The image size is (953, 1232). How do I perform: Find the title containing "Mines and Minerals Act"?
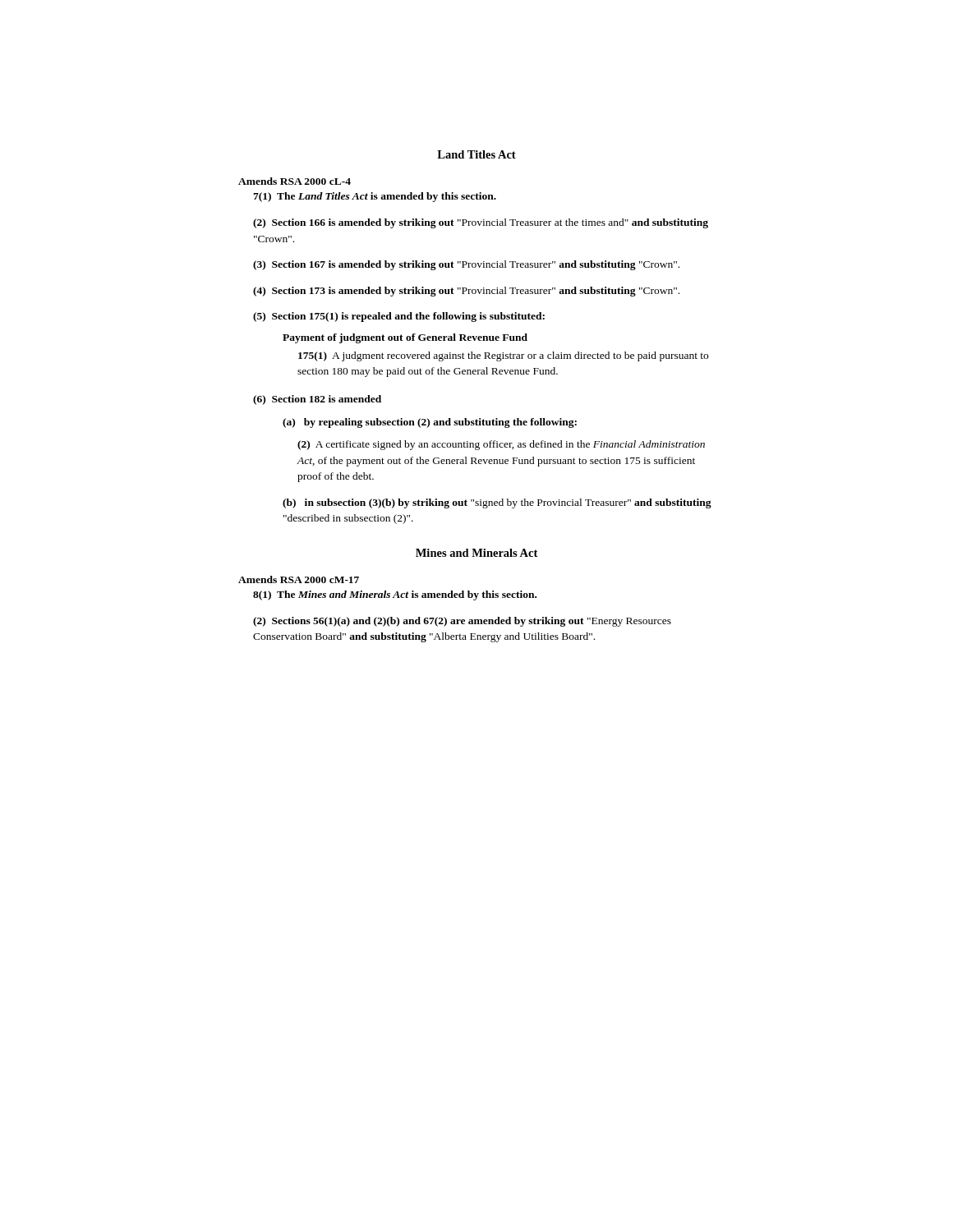point(476,553)
